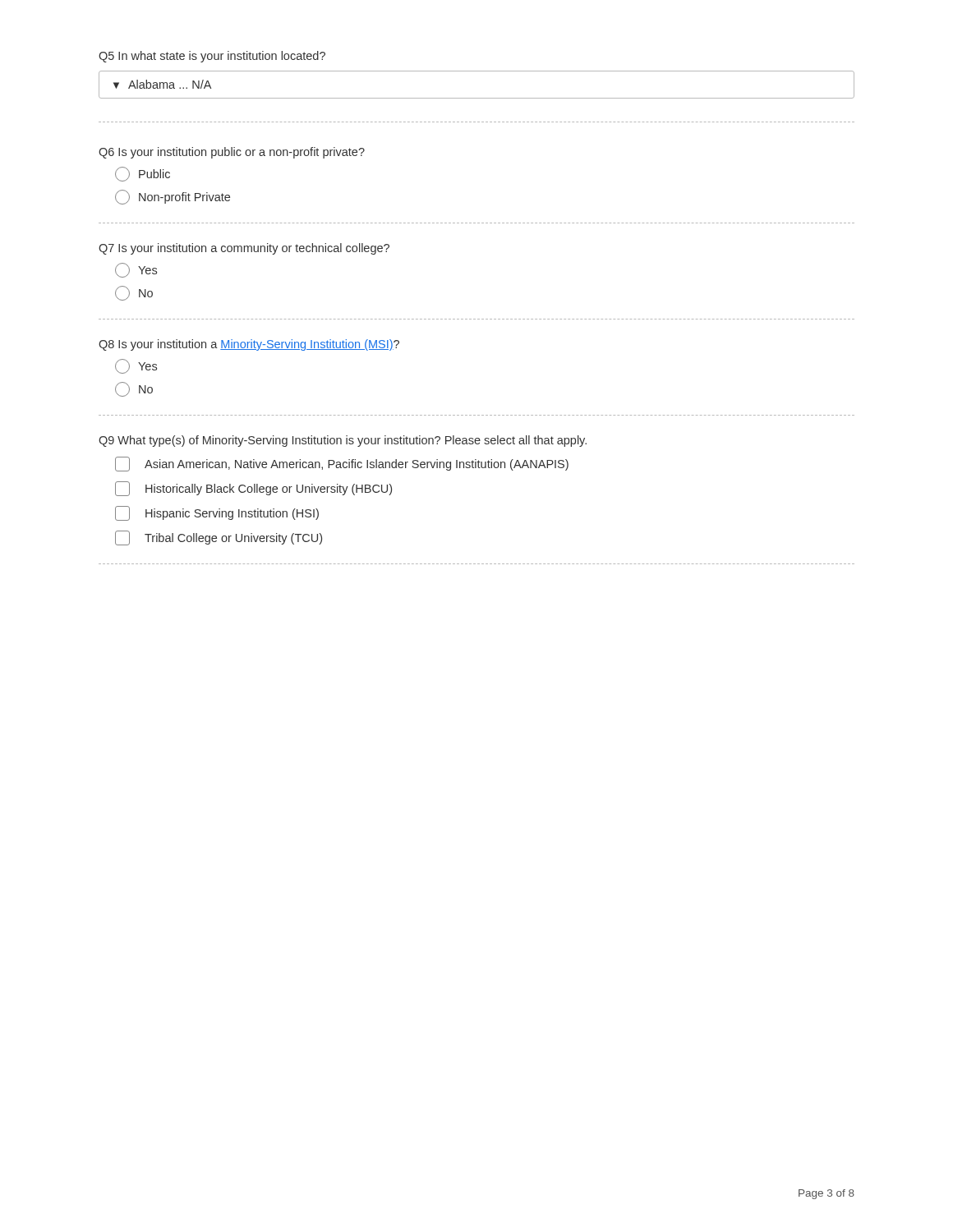
Task: Find the block starting "Asian American, Native American, Pacific Islander Serving"
Action: point(342,464)
